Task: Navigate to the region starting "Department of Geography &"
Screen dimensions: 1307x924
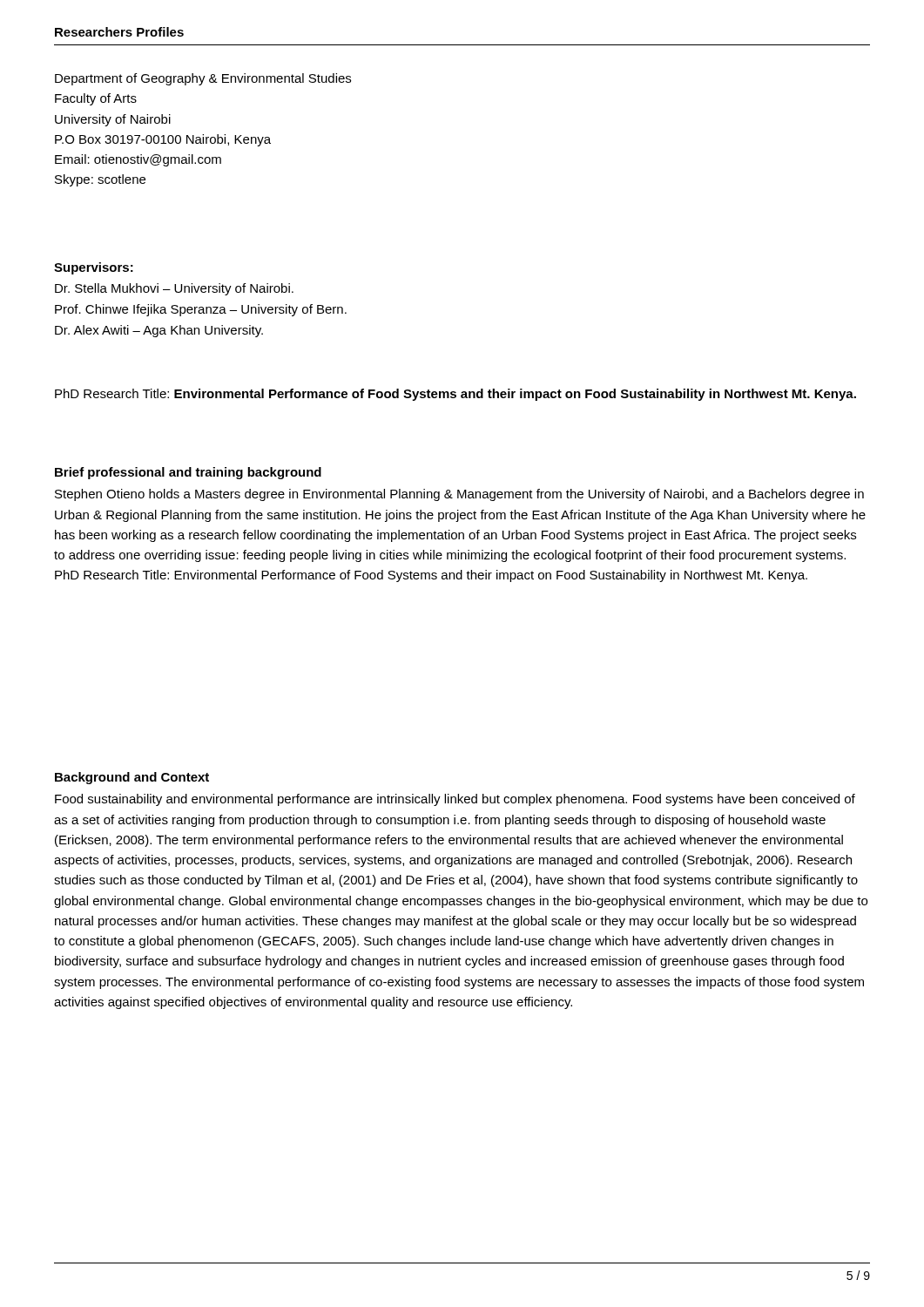Action: coord(203,129)
